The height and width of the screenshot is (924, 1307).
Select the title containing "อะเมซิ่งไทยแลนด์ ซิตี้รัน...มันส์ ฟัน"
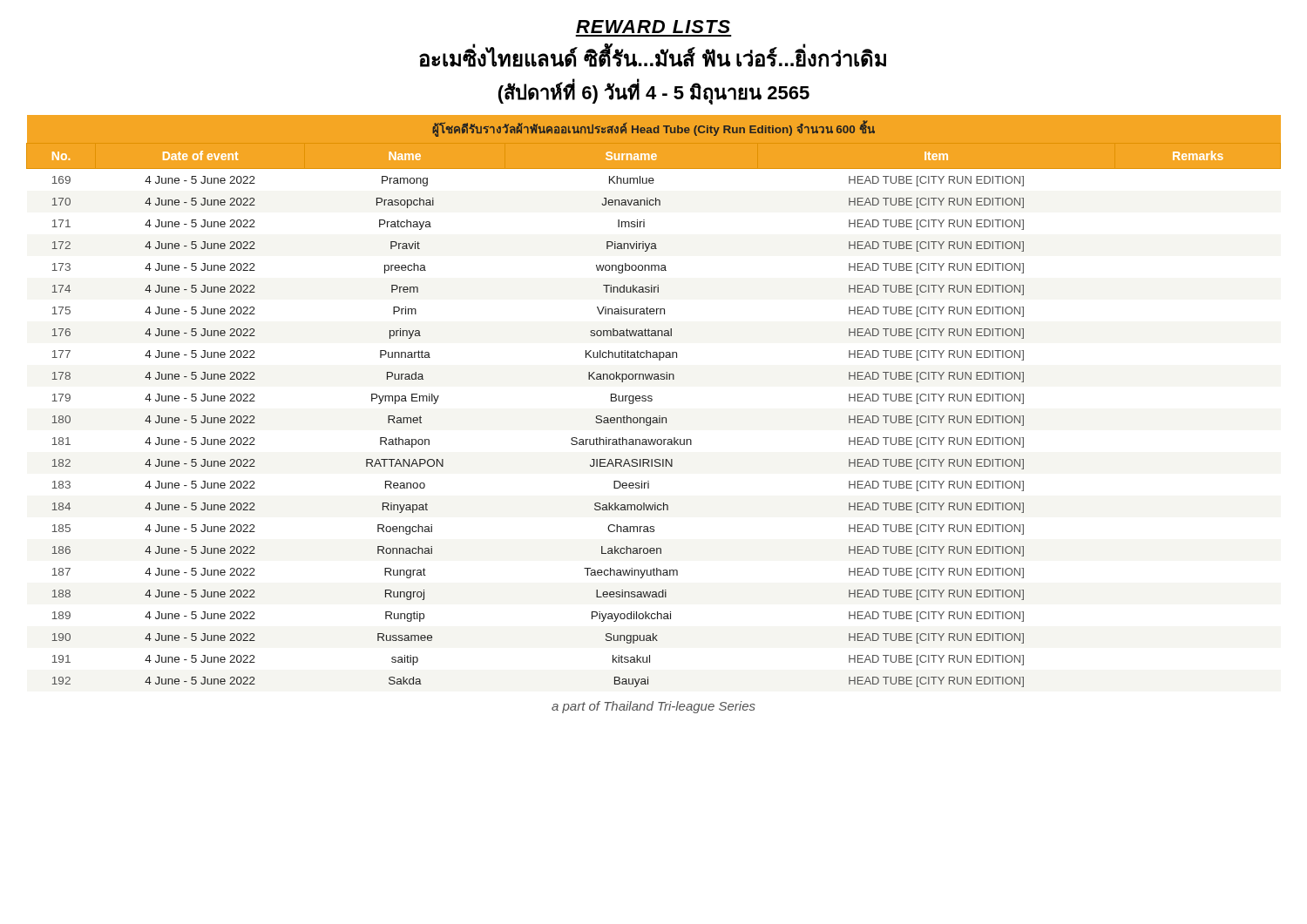click(654, 59)
